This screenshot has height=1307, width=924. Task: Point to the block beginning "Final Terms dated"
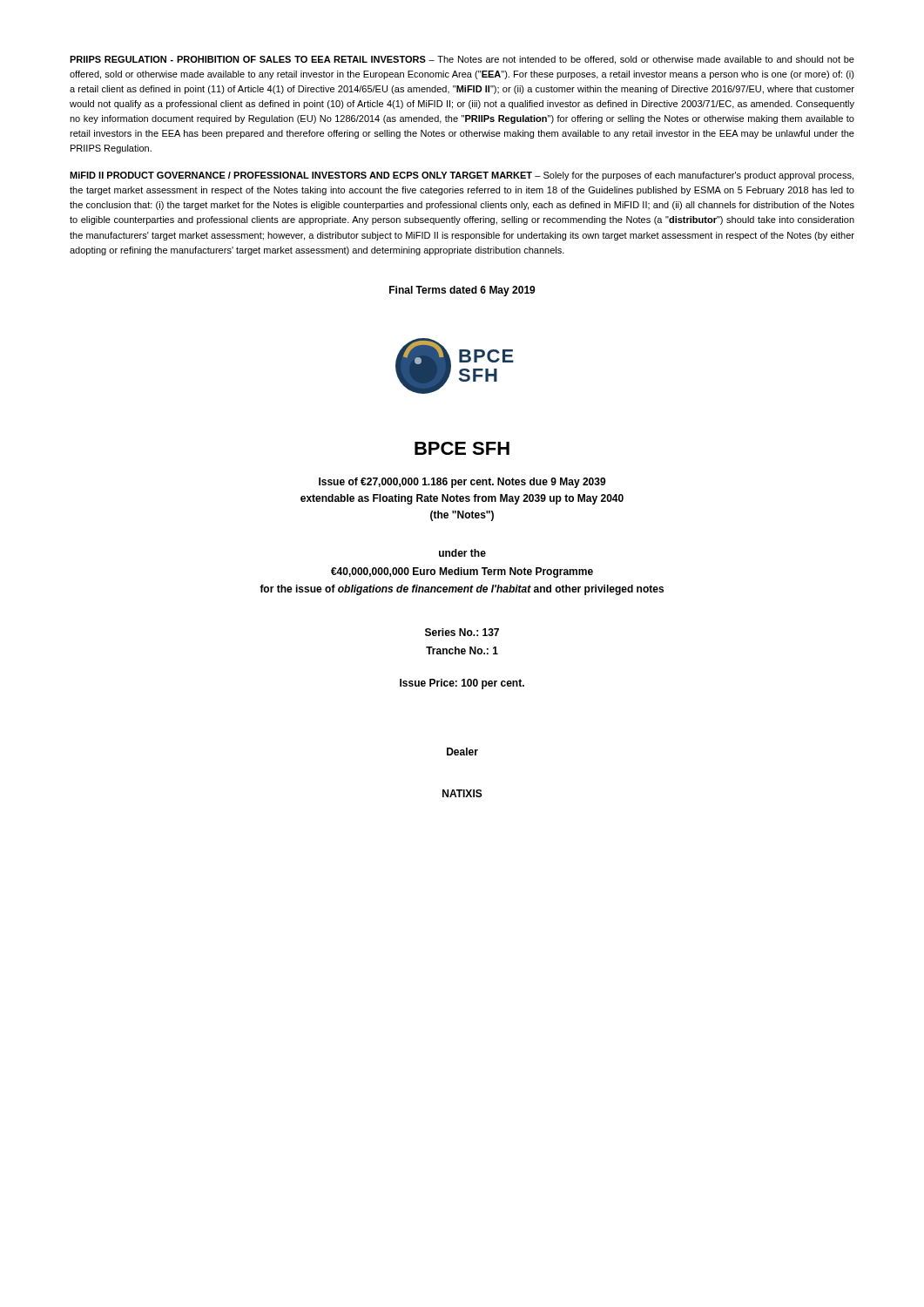462,290
